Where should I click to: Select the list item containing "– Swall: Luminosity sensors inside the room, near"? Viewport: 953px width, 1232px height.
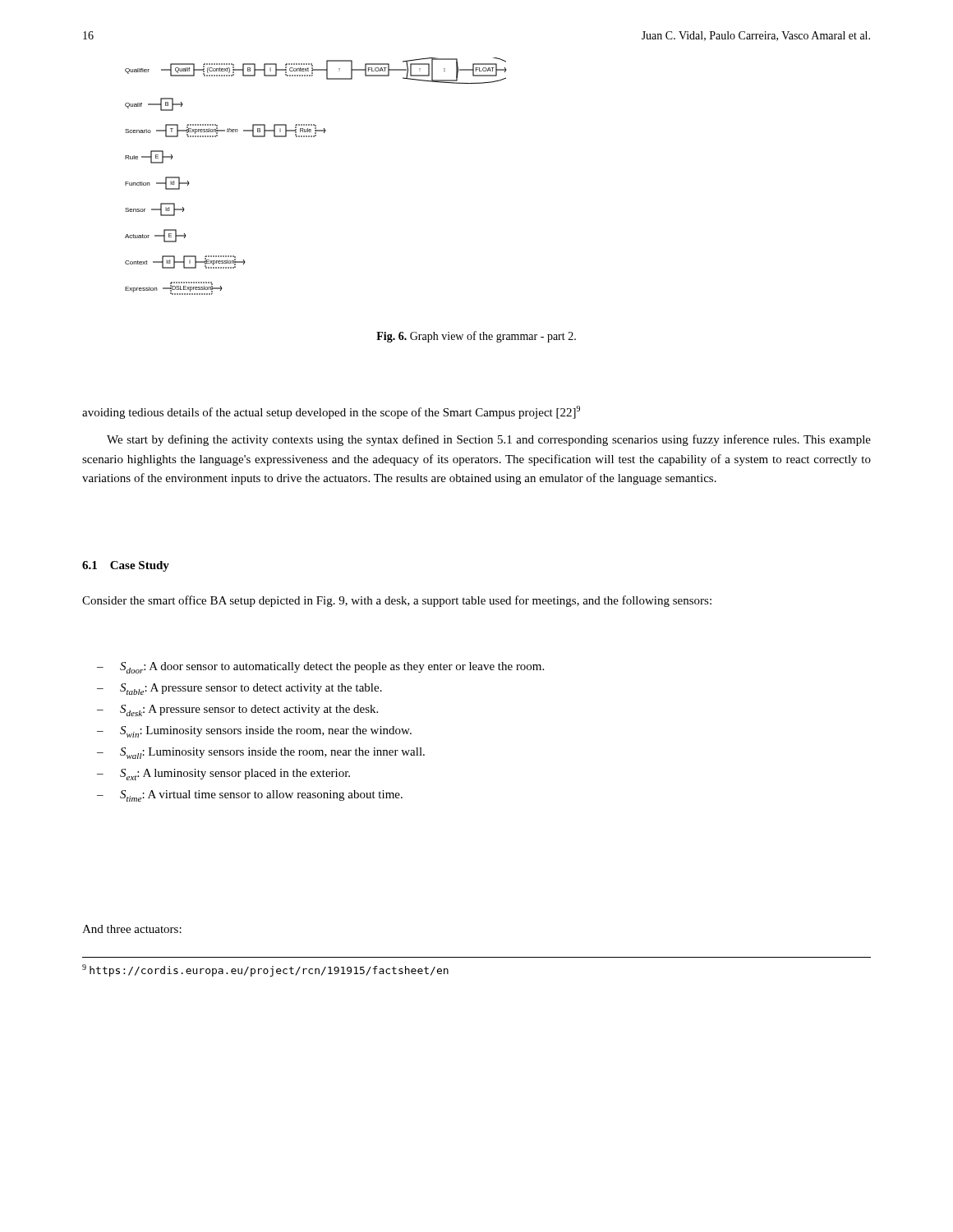tap(261, 753)
